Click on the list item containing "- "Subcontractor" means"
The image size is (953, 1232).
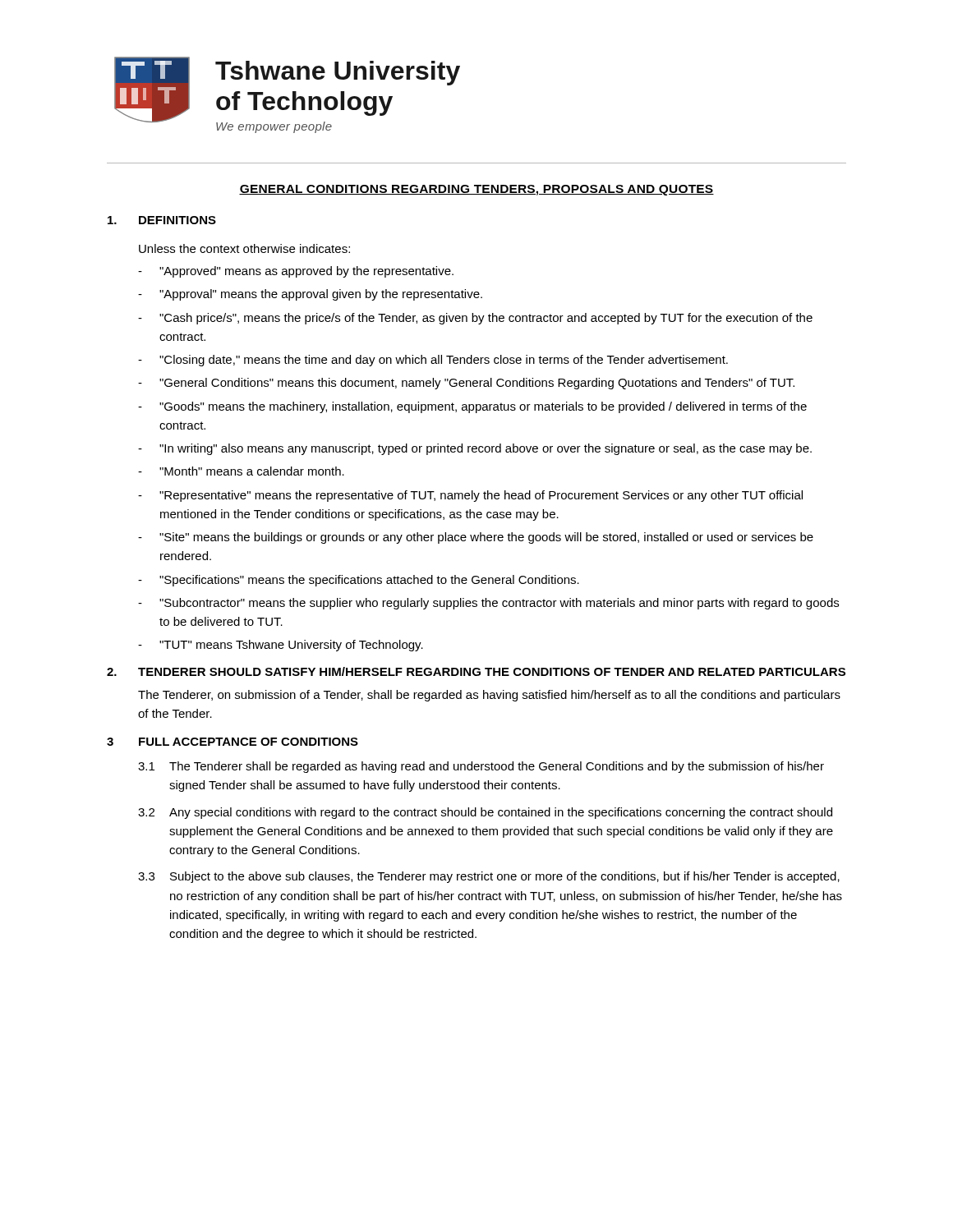pos(492,612)
